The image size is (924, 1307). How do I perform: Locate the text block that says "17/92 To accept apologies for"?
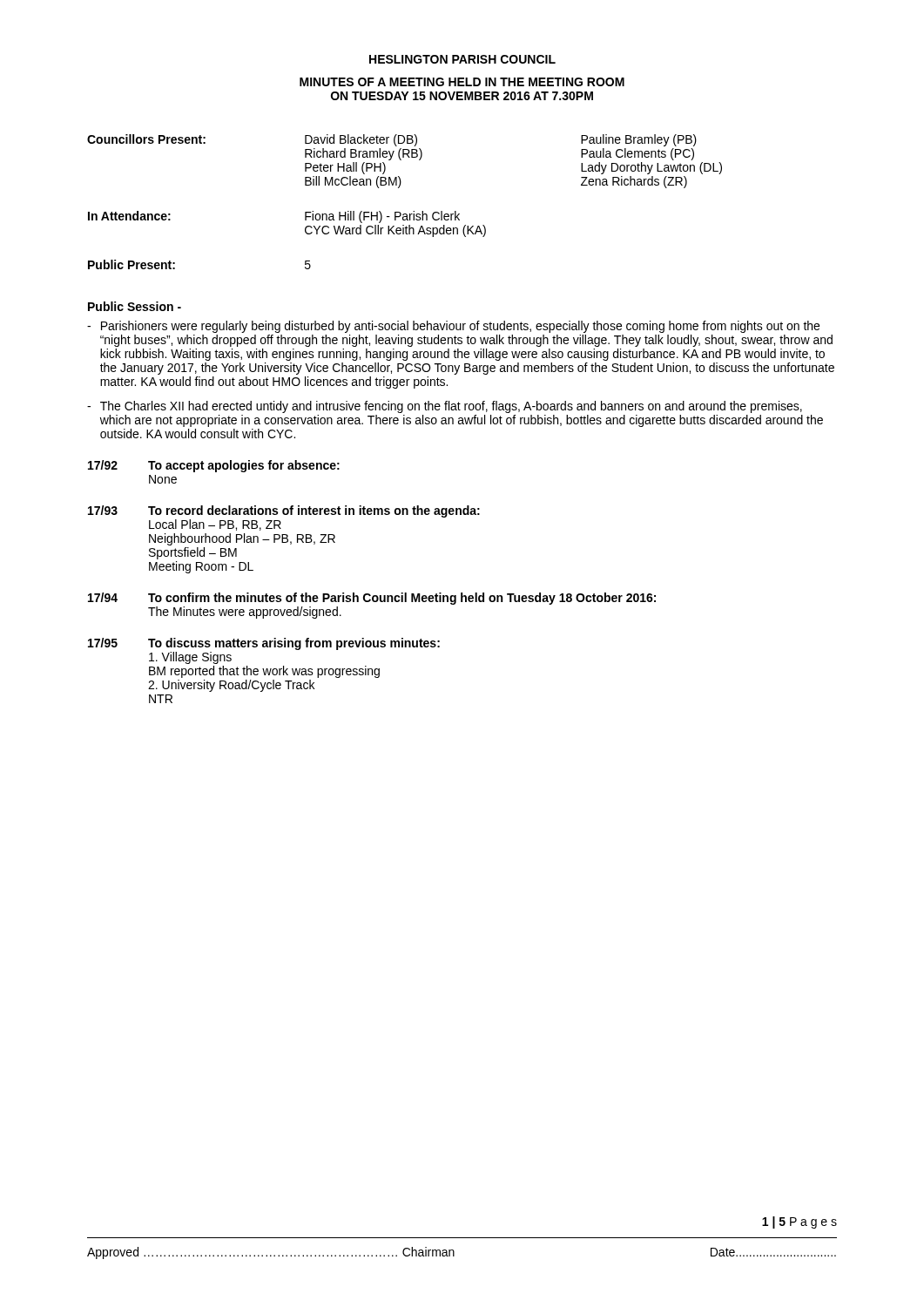pyautogui.click(x=214, y=466)
